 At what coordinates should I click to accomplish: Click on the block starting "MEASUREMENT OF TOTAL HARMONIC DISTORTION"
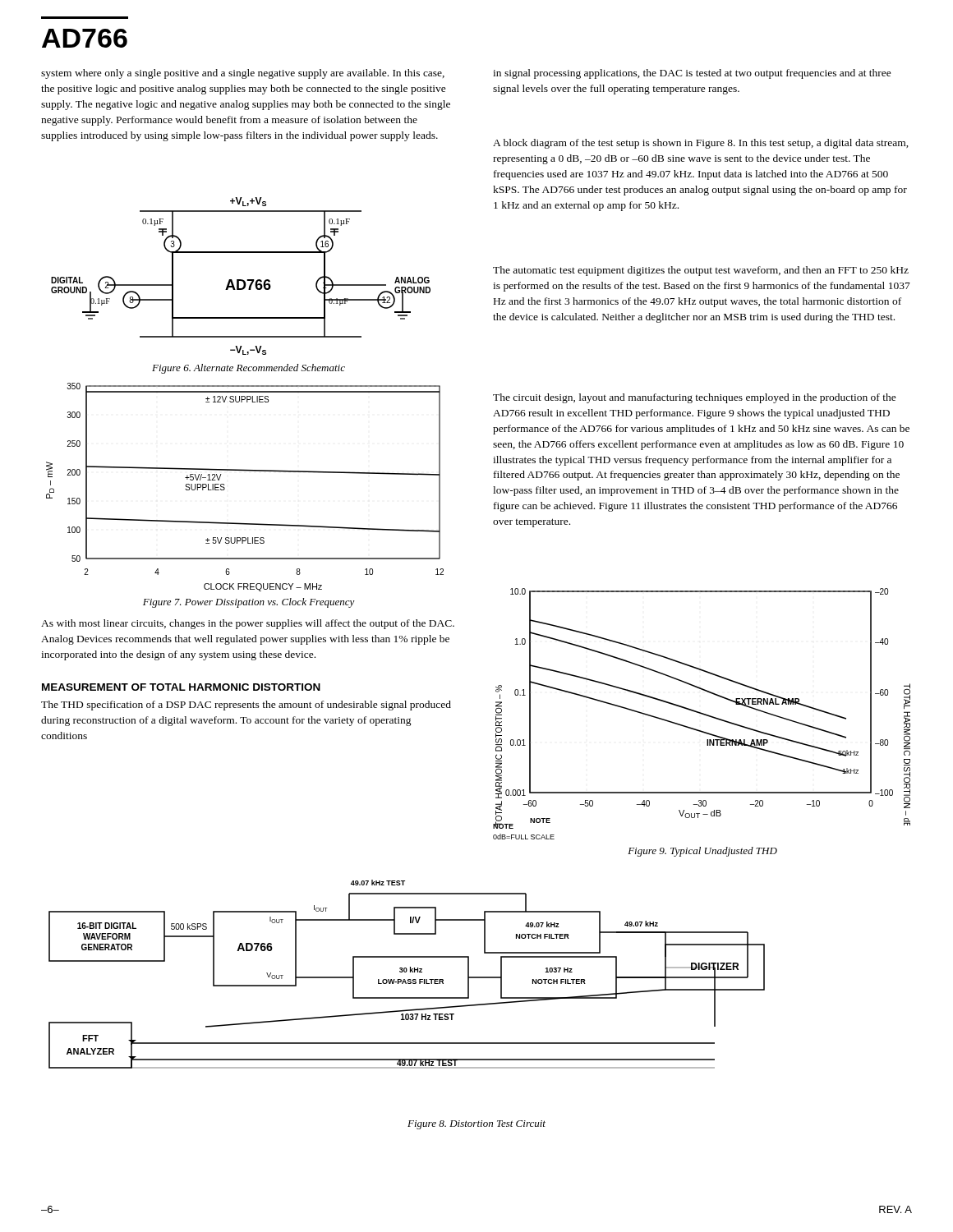click(248, 688)
